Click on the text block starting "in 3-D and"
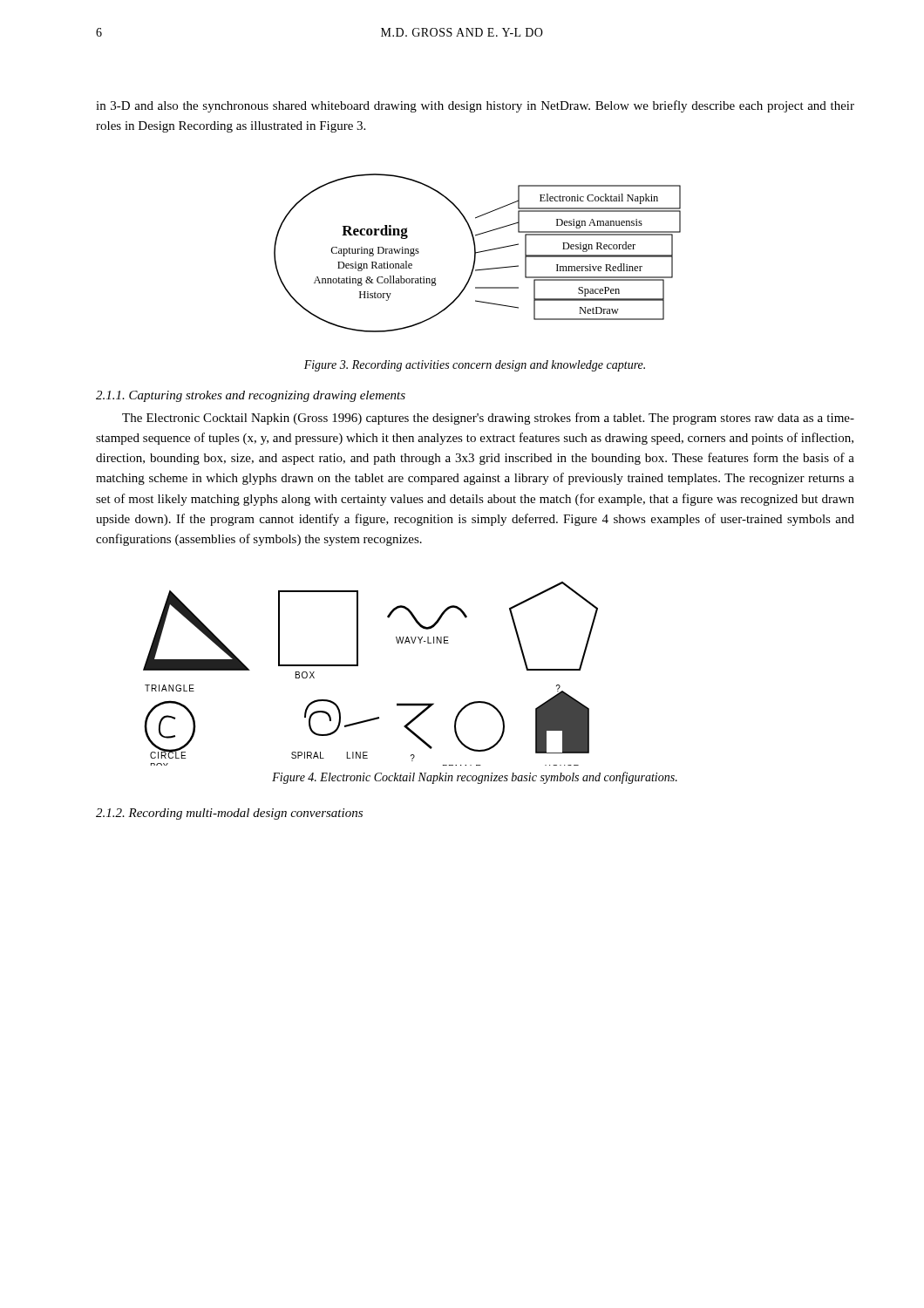Image resolution: width=924 pixels, height=1308 pixels. [475, 116]
